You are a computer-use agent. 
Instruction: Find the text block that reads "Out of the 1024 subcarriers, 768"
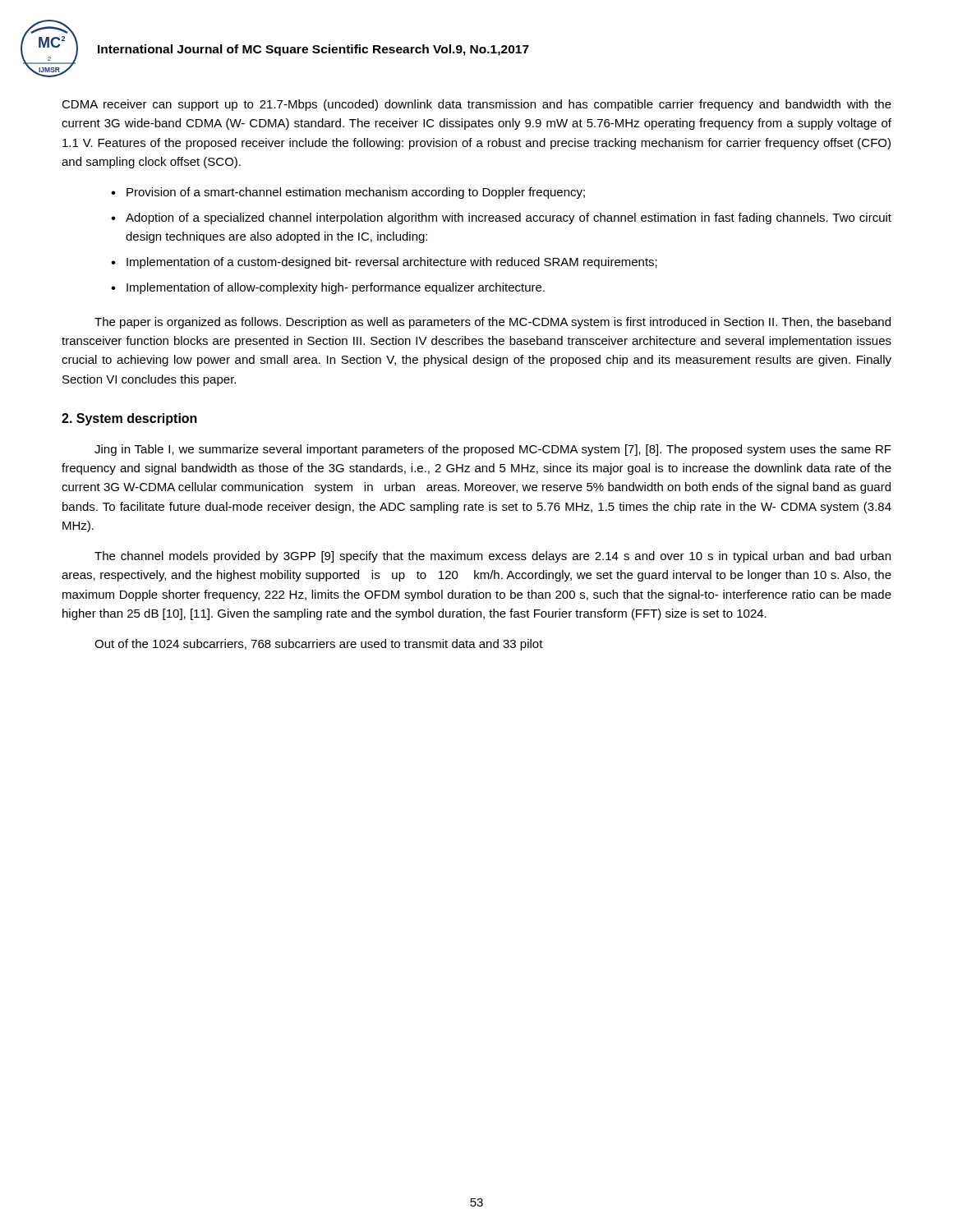tap(318, 644)
